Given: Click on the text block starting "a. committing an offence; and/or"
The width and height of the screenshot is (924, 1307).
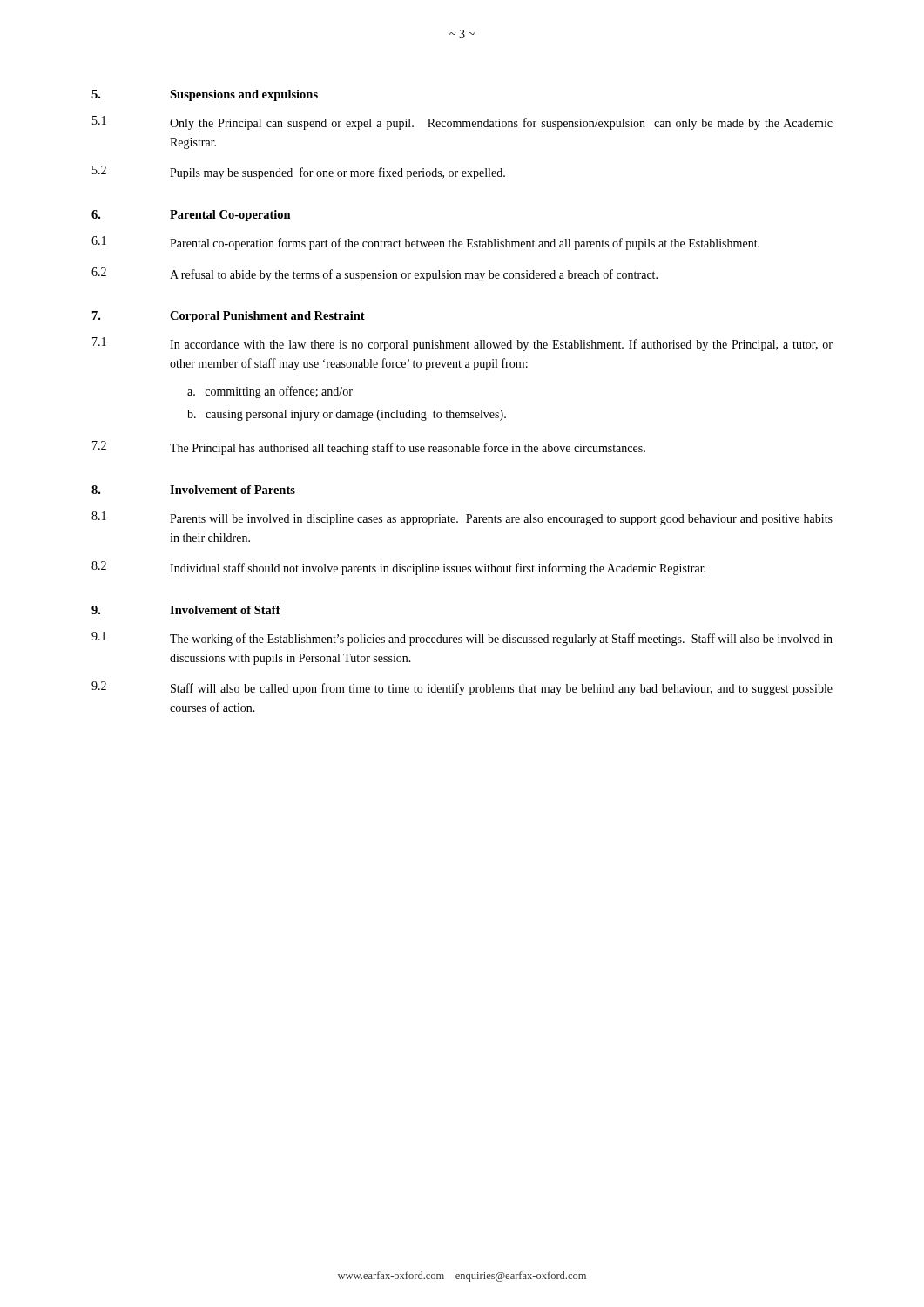Looking at the screenshot, I should pyautogui.click(x=270, y=391).
